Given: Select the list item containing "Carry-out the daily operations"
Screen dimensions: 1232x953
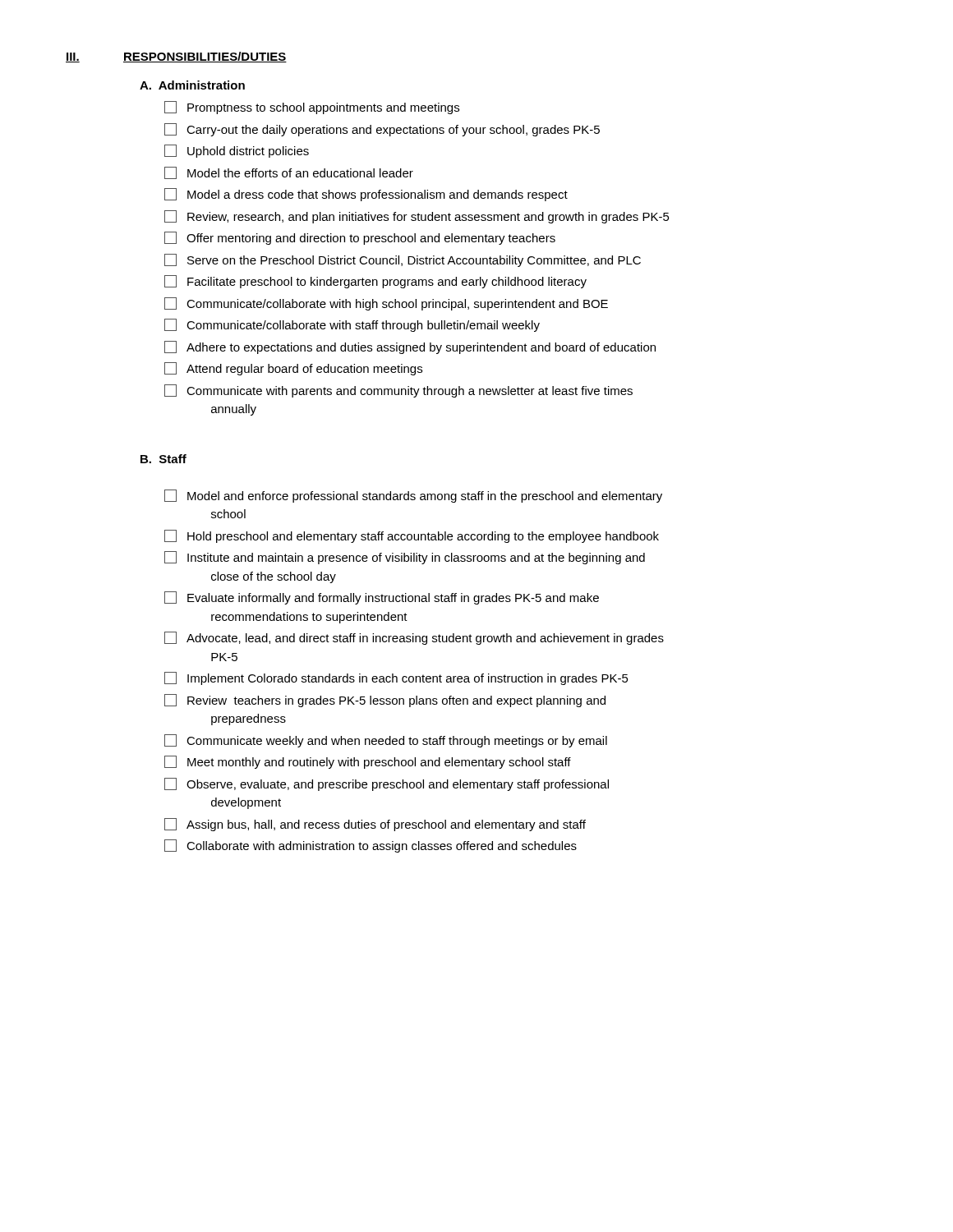Looking at the screenshot, I should (x=382, y=130).
